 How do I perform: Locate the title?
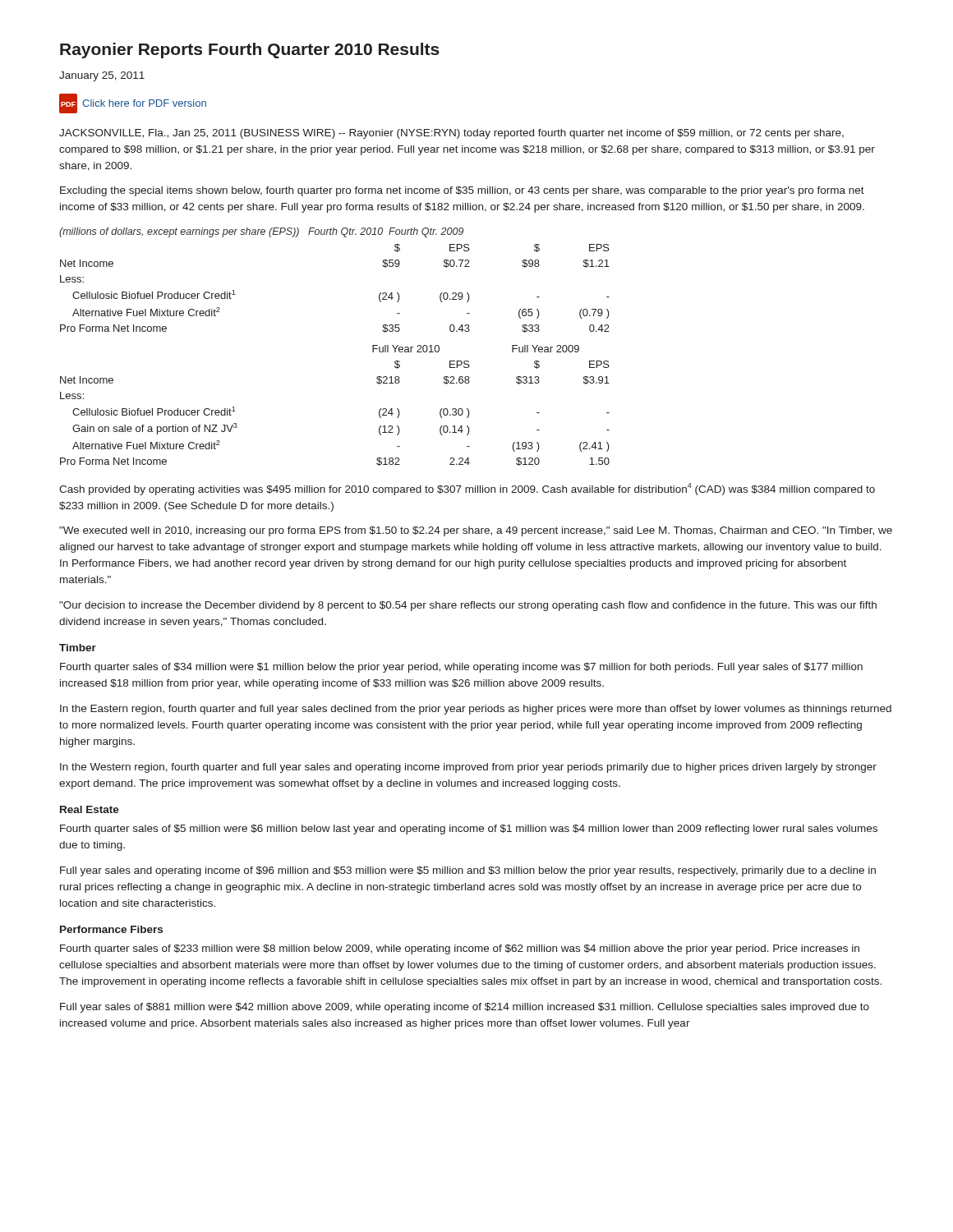click(249, 49)
